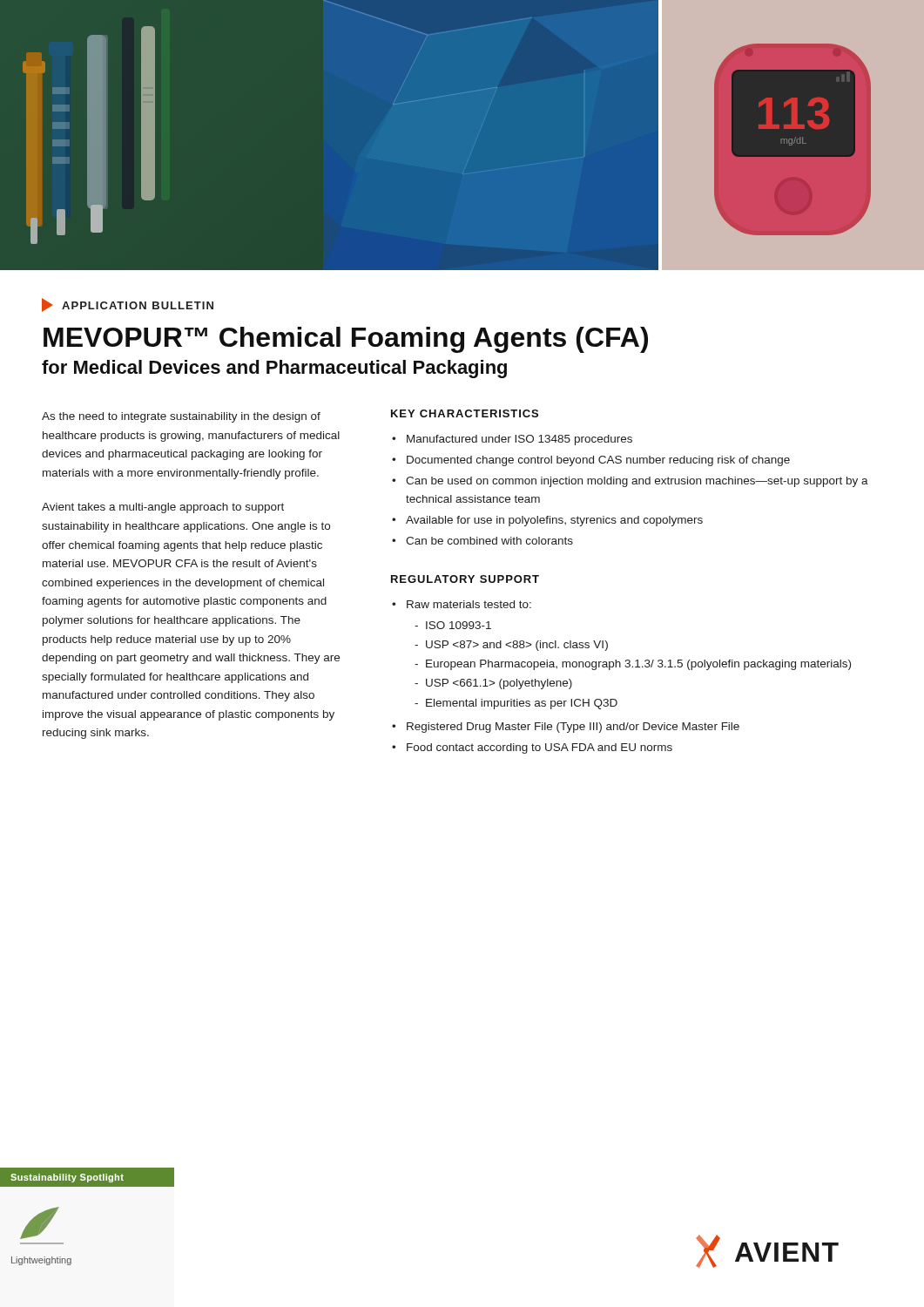Click on the title with the text "MEVOPUR™ Chemical Foaming Agents (CFA)"
The image size is (924, 1307).
click(x=462, y=351)
